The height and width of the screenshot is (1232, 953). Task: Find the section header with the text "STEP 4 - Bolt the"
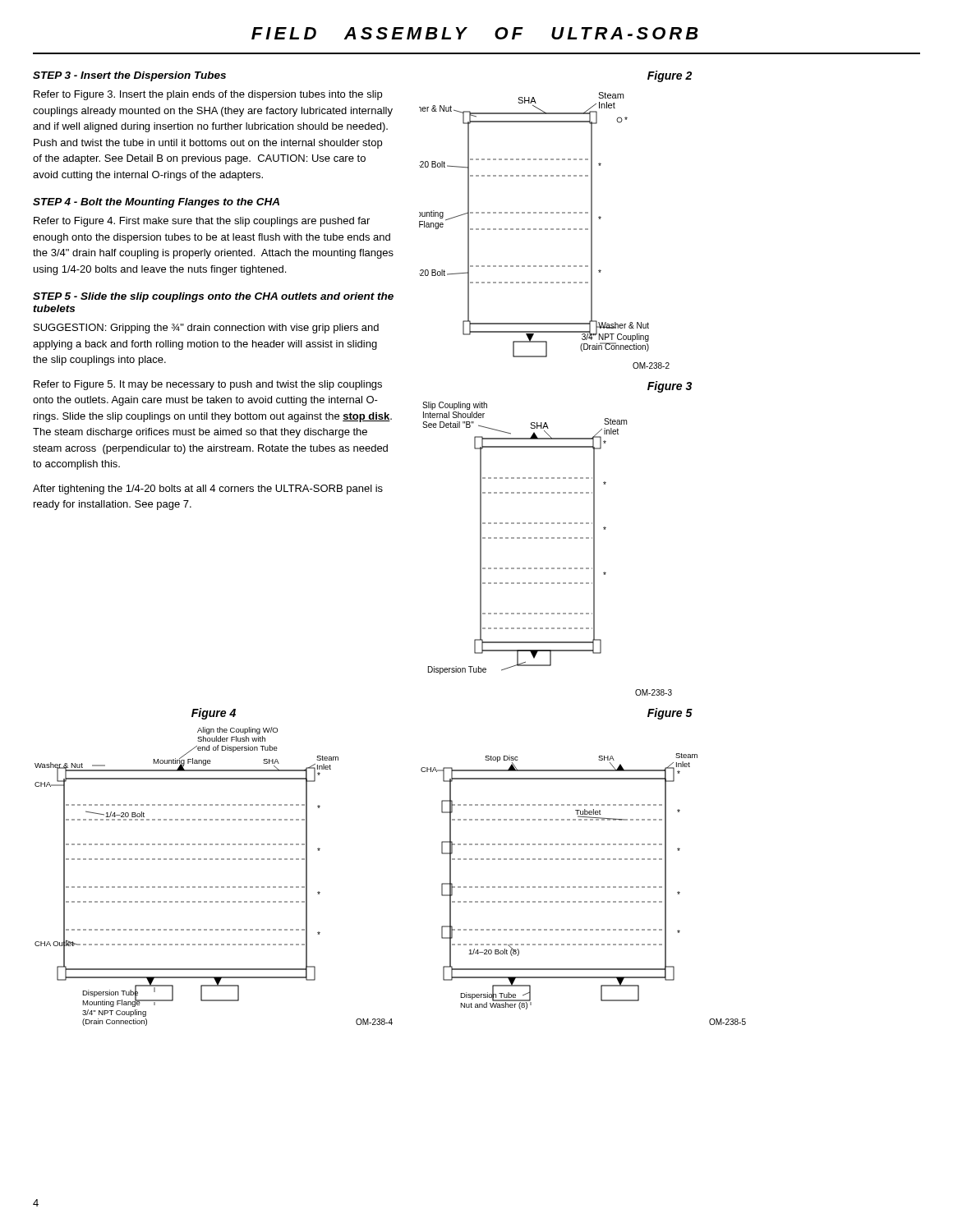coord(157,202)
